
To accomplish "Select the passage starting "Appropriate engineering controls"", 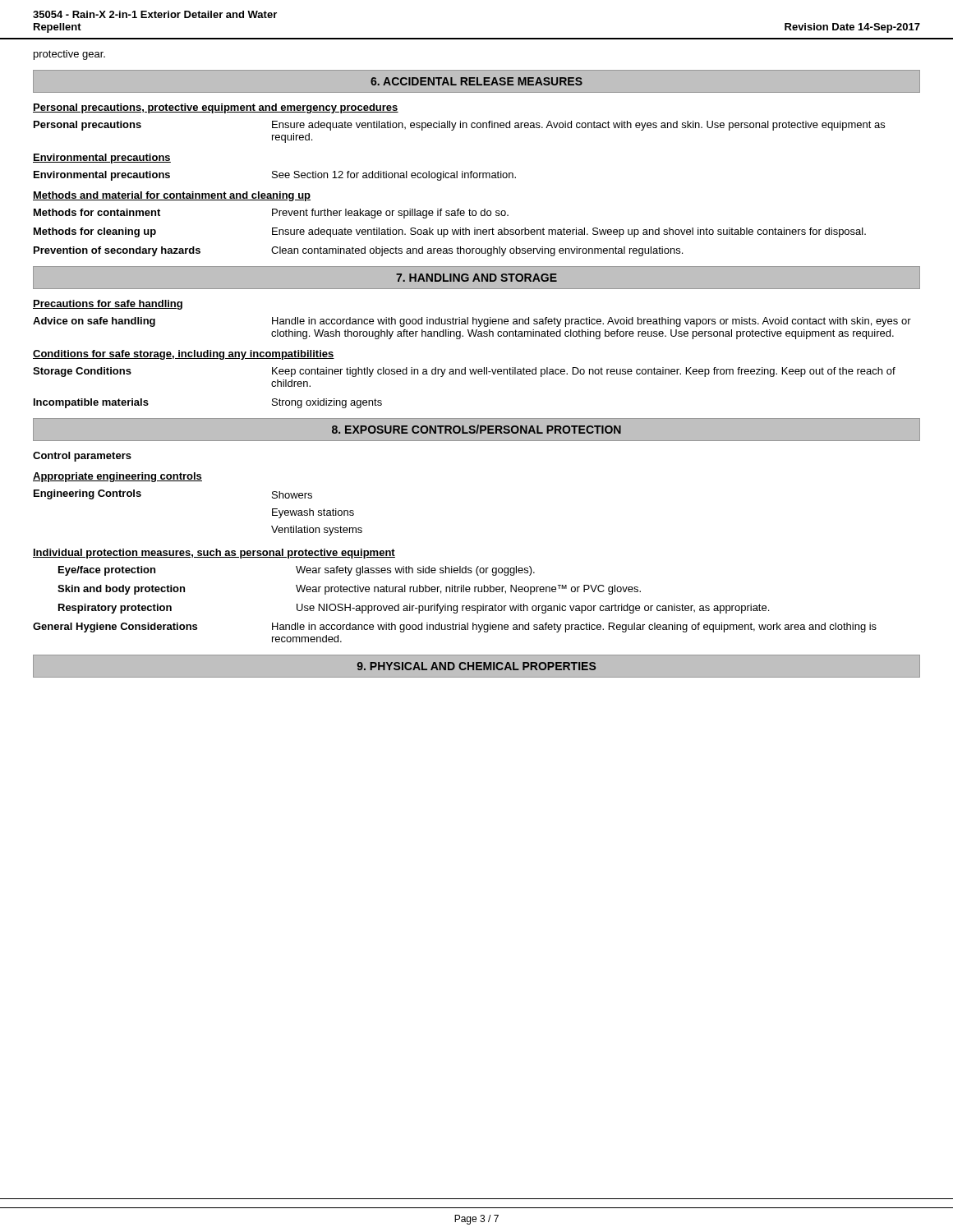I will click(117, 476).
